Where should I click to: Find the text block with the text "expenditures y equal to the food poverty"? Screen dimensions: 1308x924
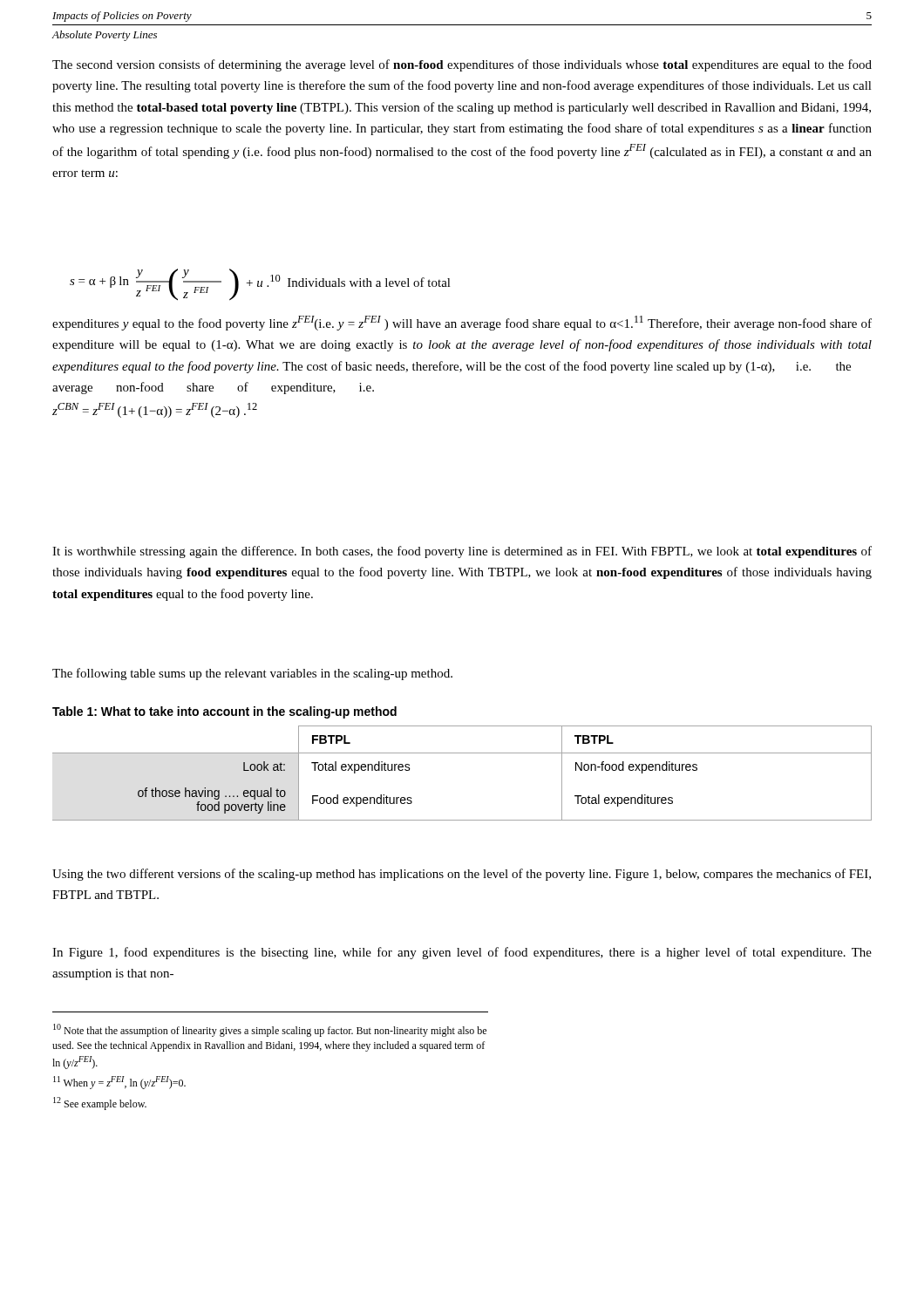pos(462,365)
